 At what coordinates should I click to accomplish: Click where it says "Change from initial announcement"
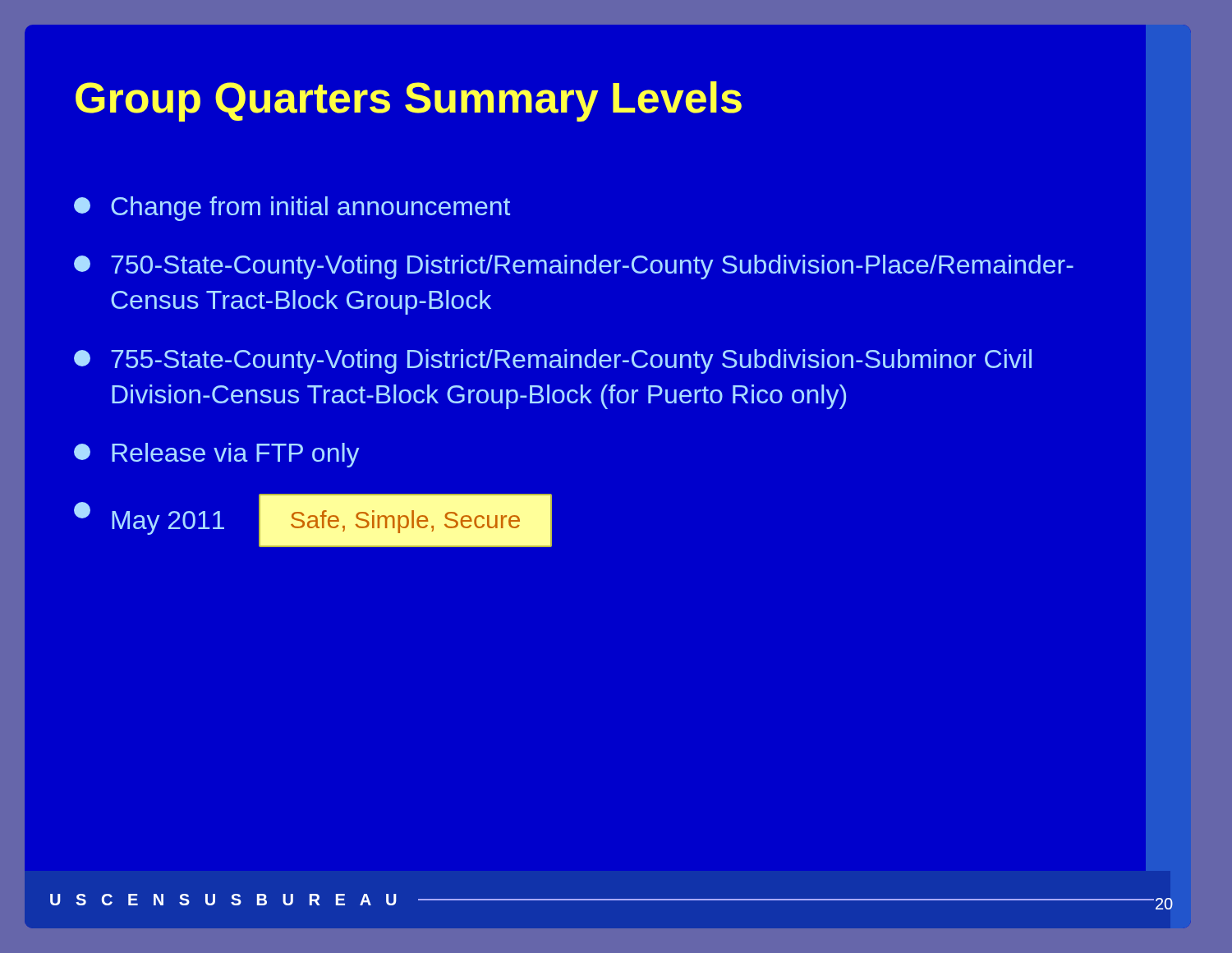[292, 209]
